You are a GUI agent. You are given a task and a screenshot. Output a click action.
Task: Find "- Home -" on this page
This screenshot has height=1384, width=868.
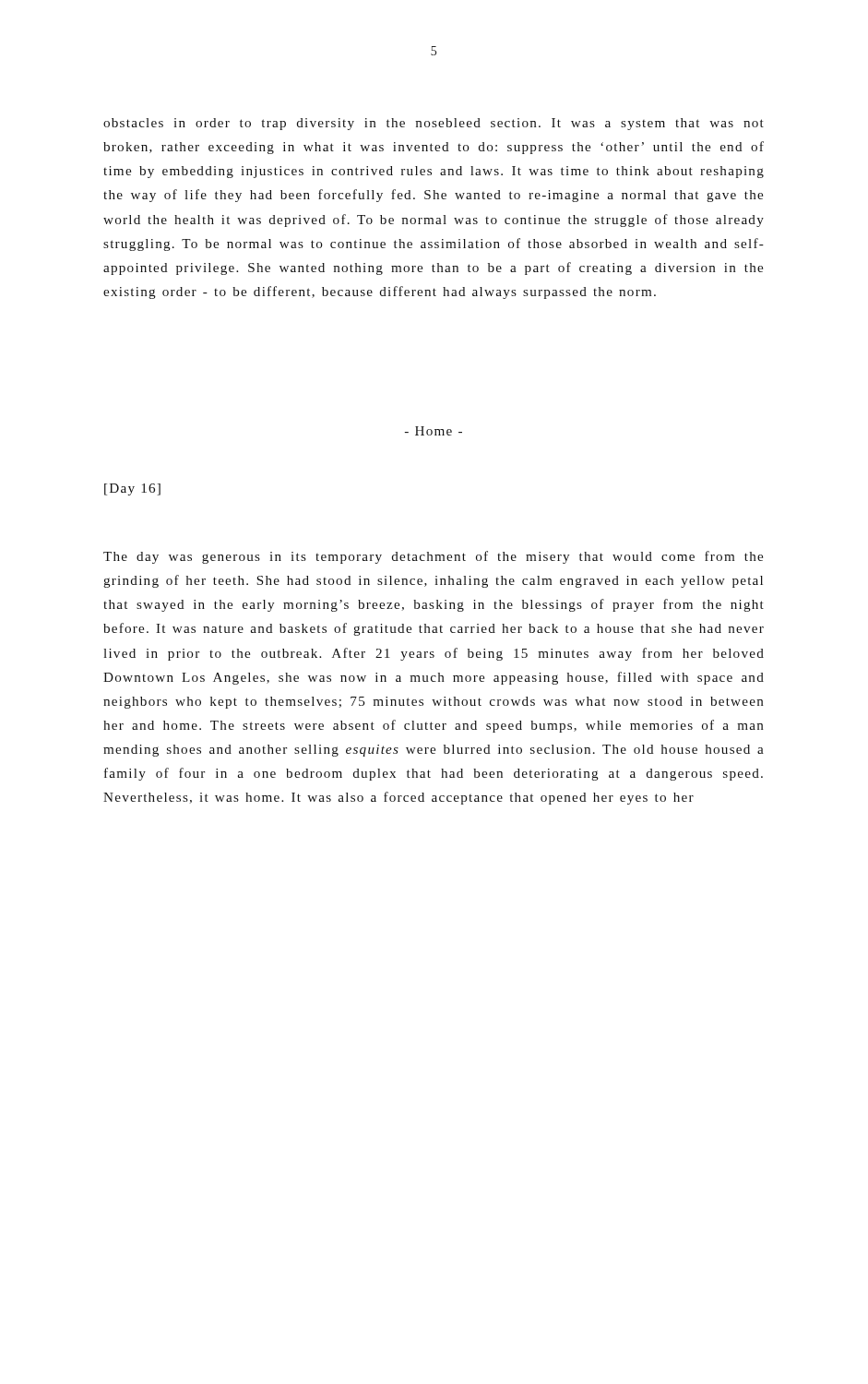[434, 430]
